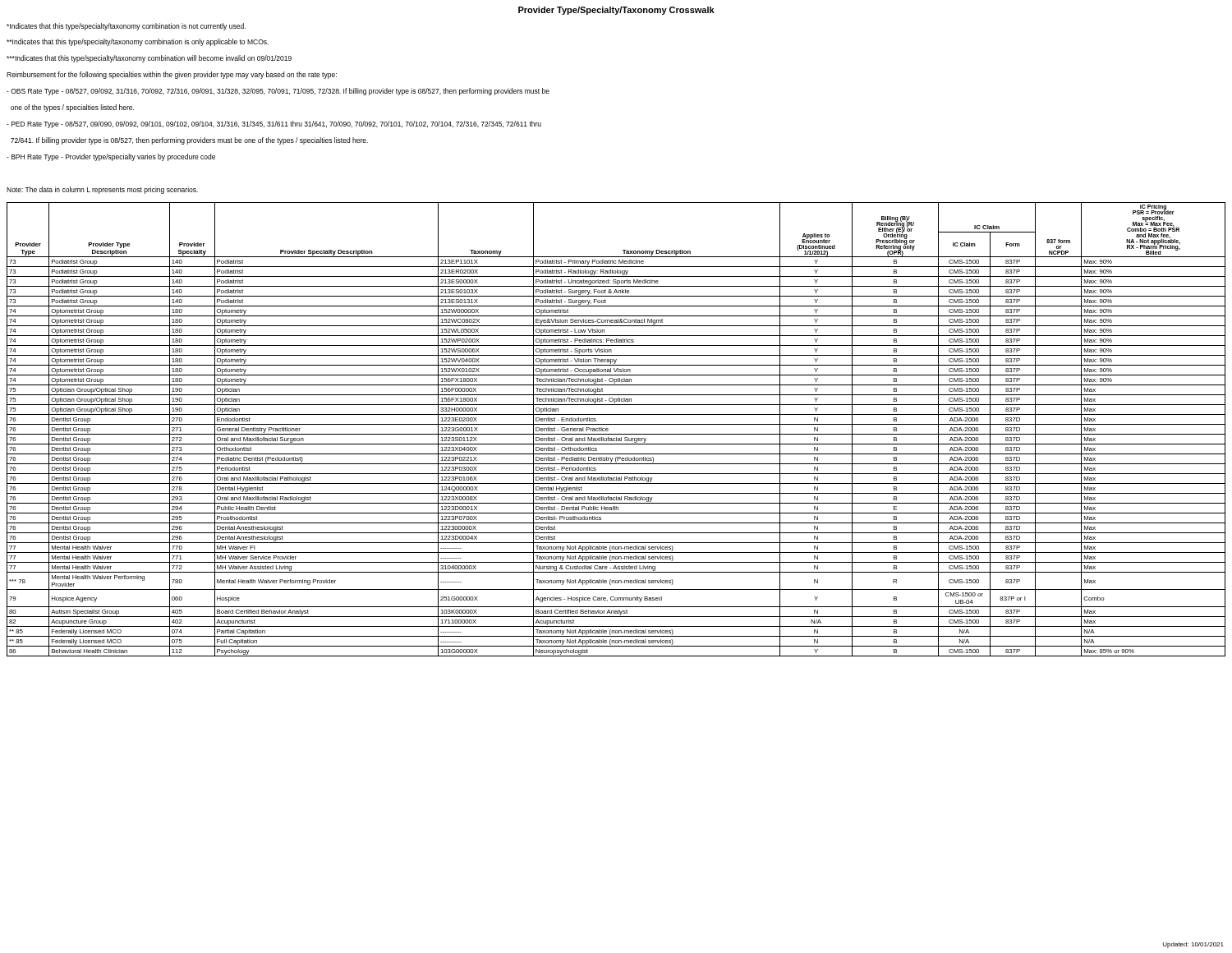Locate the title with the text "Provider Type/Specialty/Taxonomy Crosswalk"
1232x953 pixels.
click(616, 10)
